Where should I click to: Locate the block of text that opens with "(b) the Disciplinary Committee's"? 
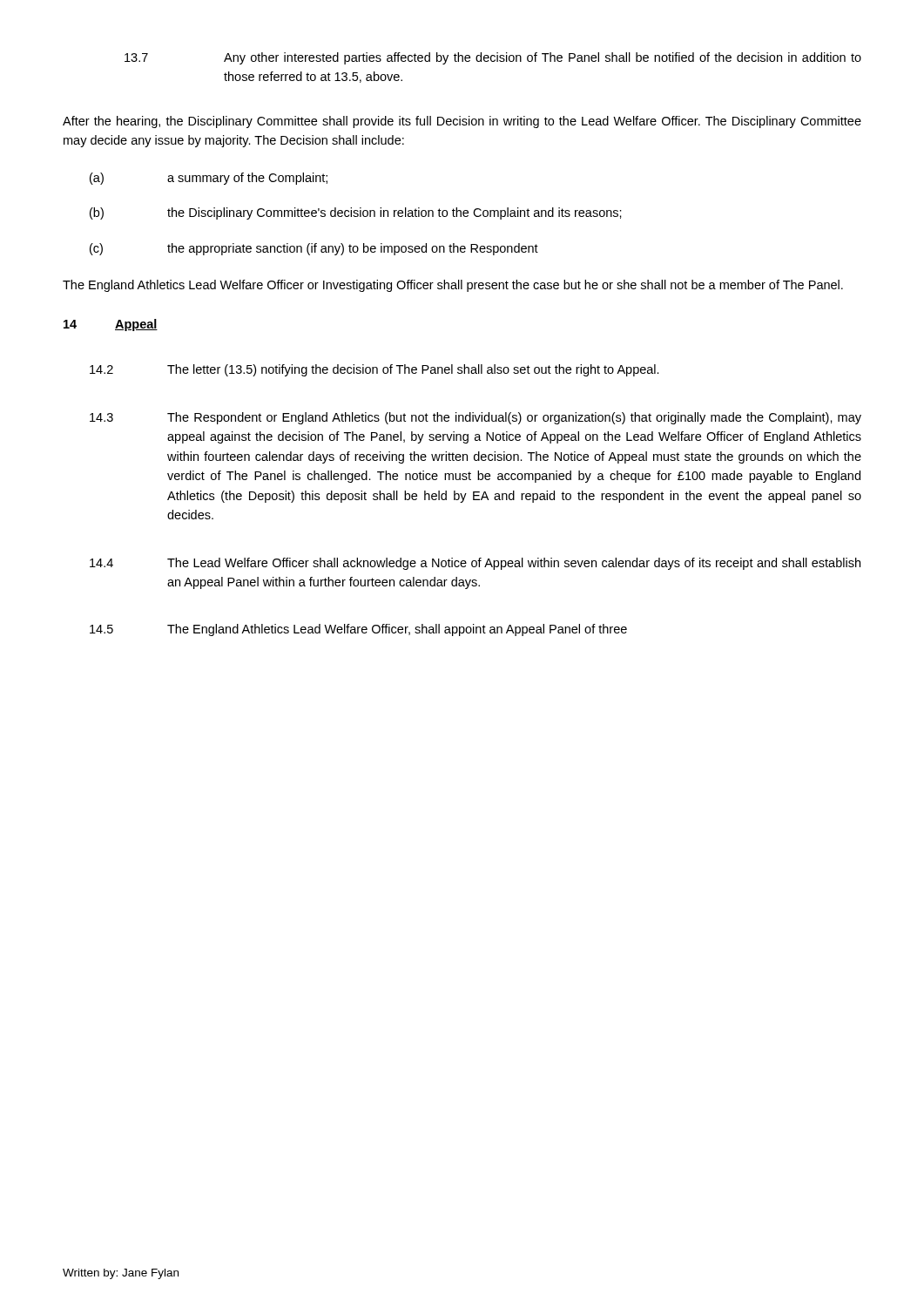pos(462,213)
